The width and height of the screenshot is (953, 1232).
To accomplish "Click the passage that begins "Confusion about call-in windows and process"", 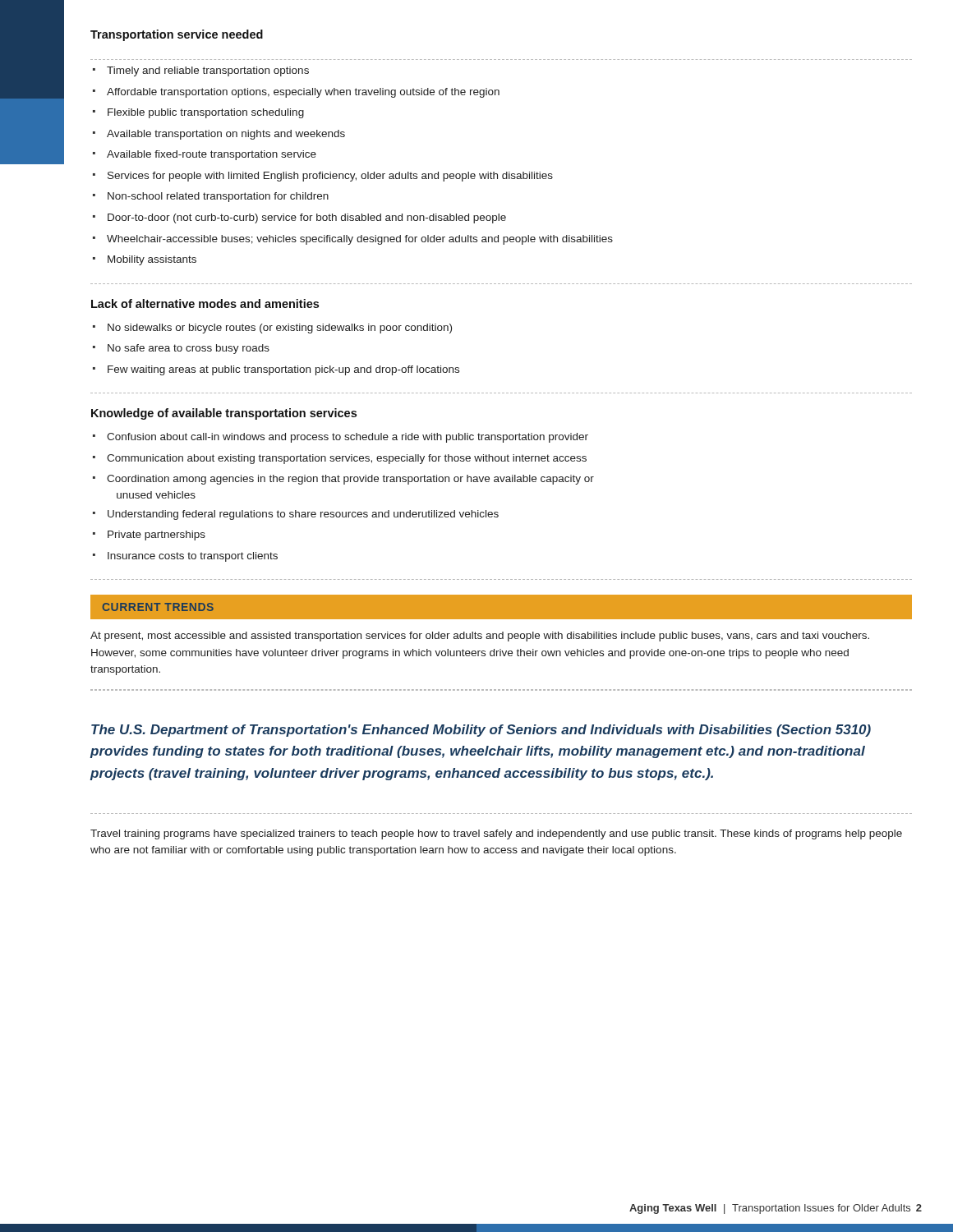I will click(348, 437).
